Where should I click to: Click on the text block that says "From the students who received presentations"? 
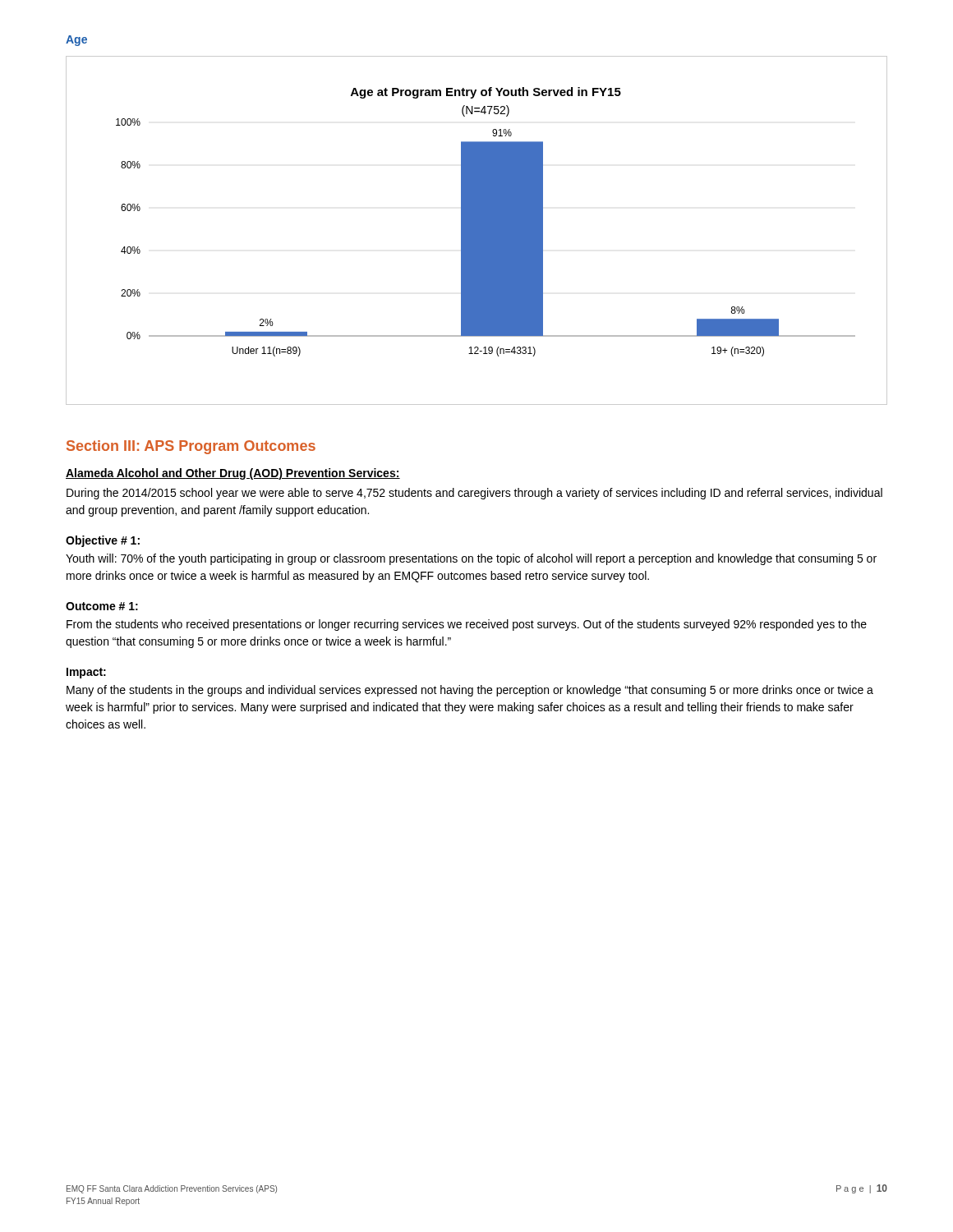coord(466,633)
